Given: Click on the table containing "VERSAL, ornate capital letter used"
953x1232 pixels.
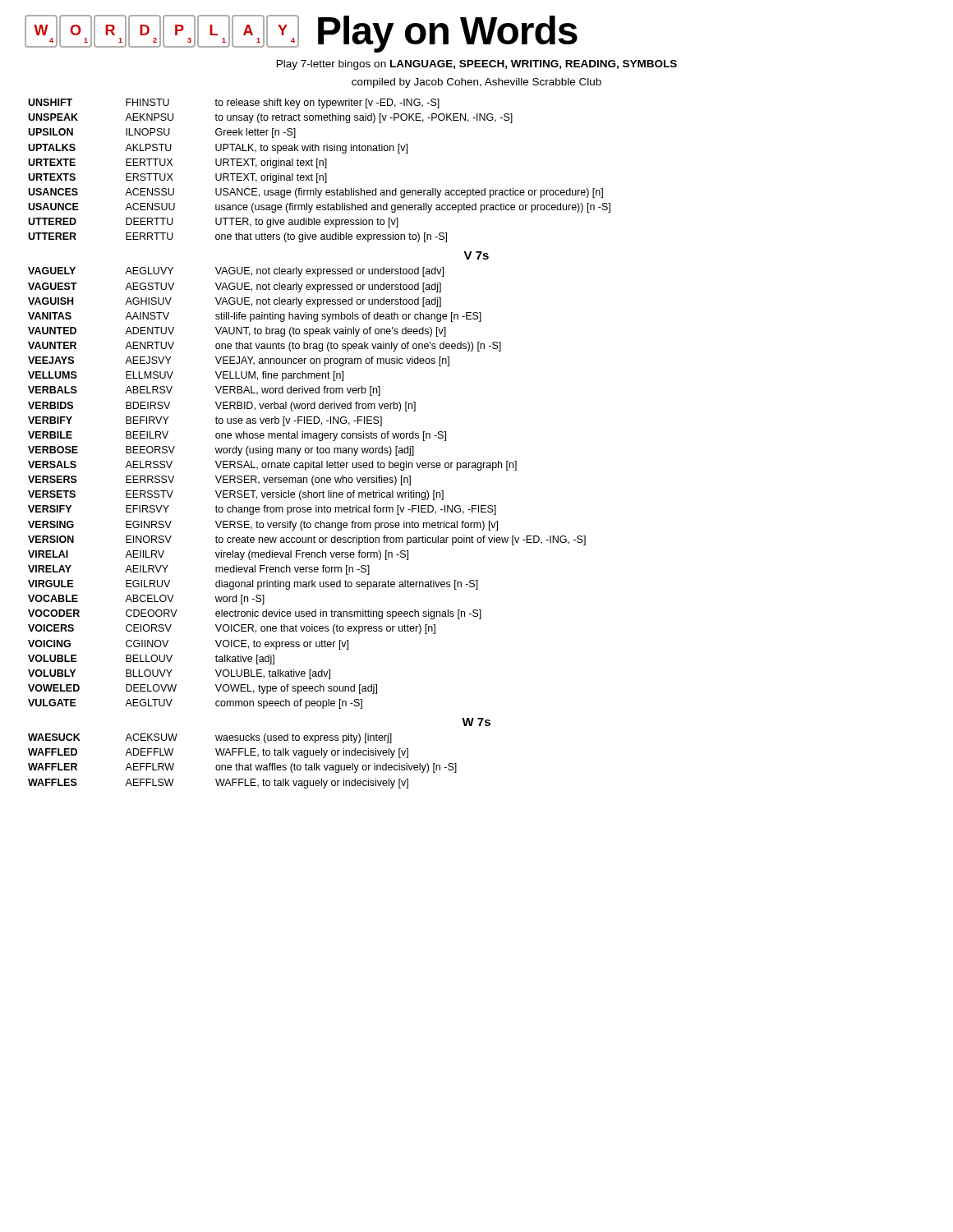Looking at the screenshot, I should tap(476, 487).
